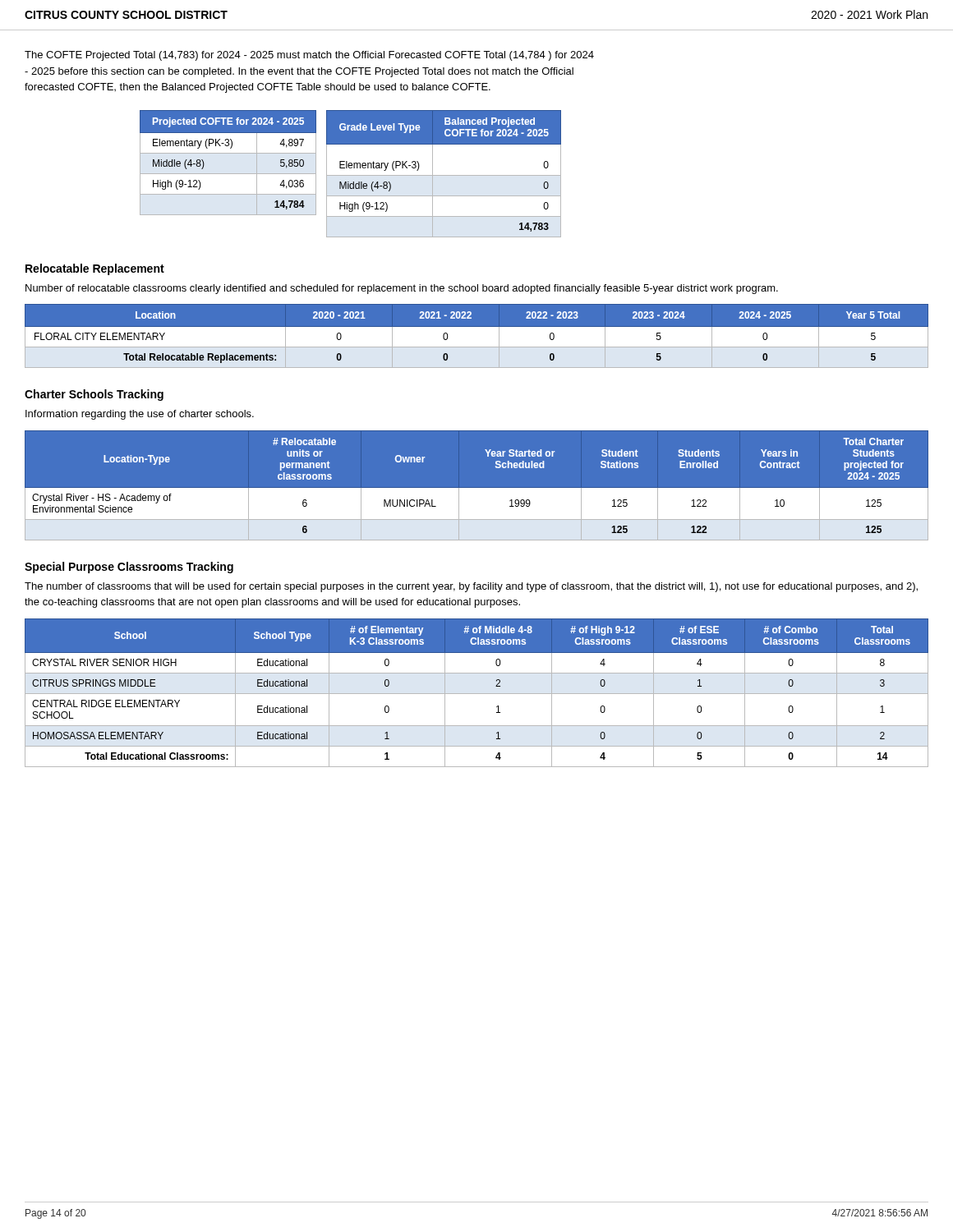Find the text starting "The number of classrooms"
953x1232 pixels.
pos(472,594)
